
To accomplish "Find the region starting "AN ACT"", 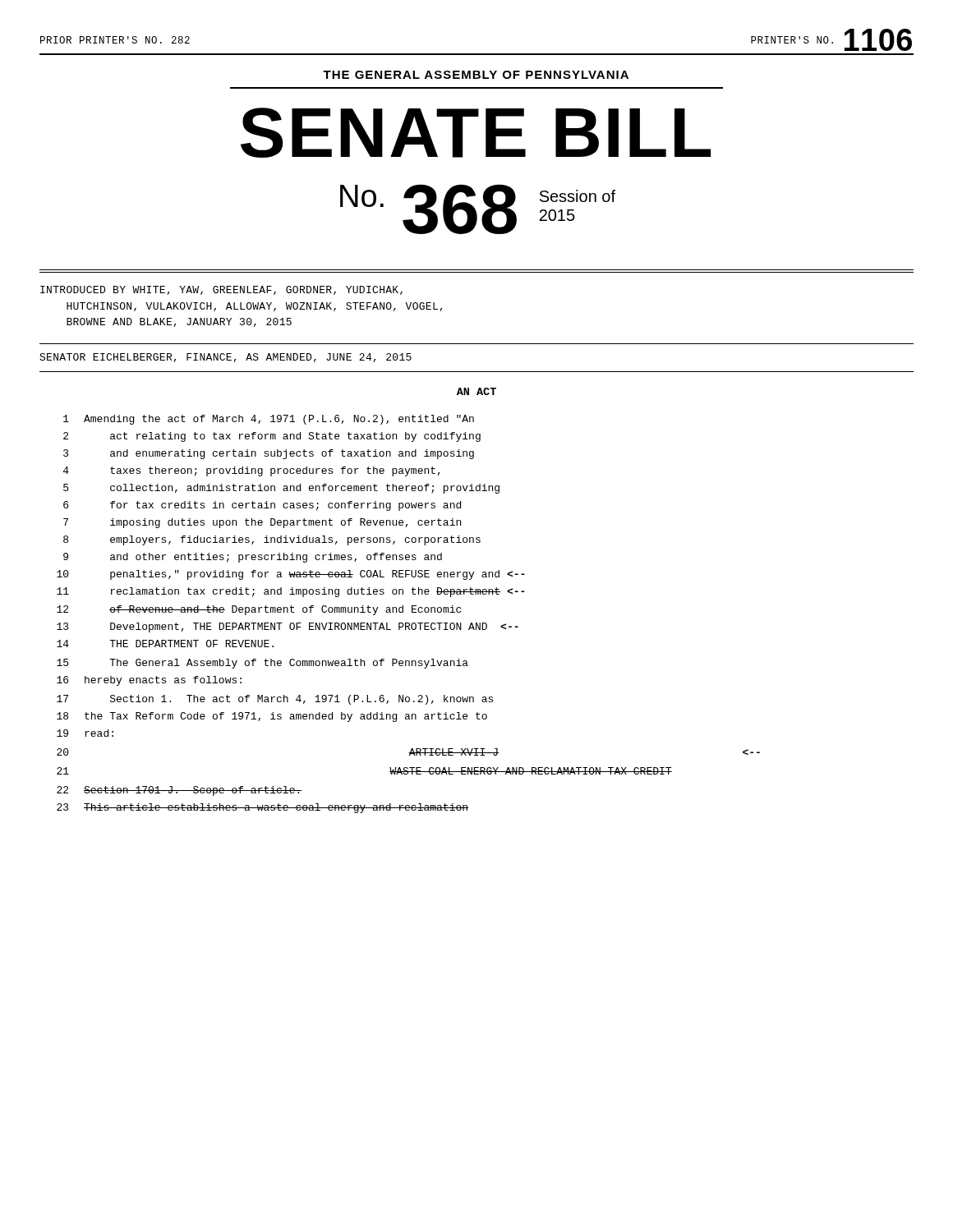I will click(x=476, y=392).
